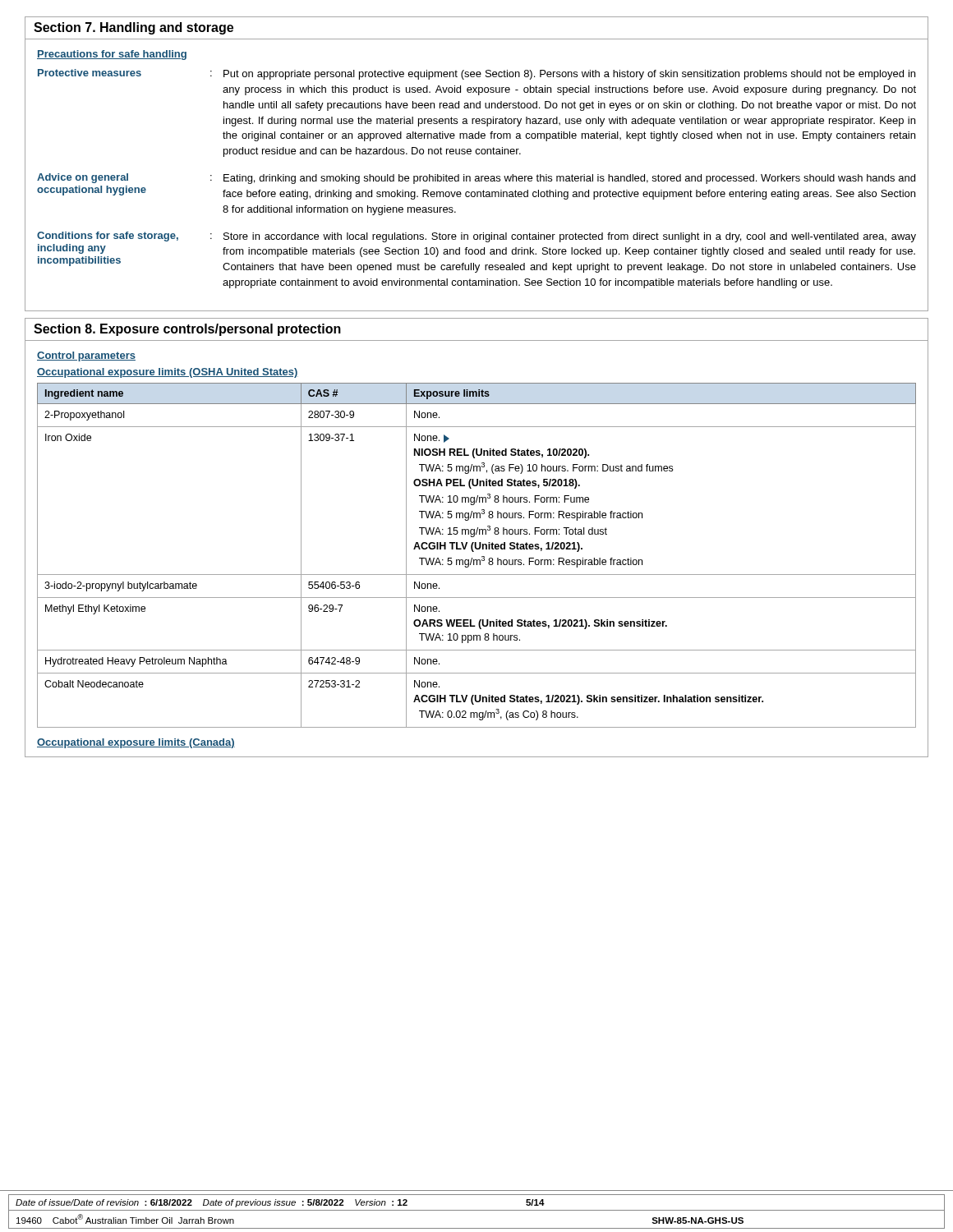The width and height of the screenshot is (953, 1232).
Task: Select the text block that says "Protective measures : Put on appropriate"
Action: coord(476,113)
